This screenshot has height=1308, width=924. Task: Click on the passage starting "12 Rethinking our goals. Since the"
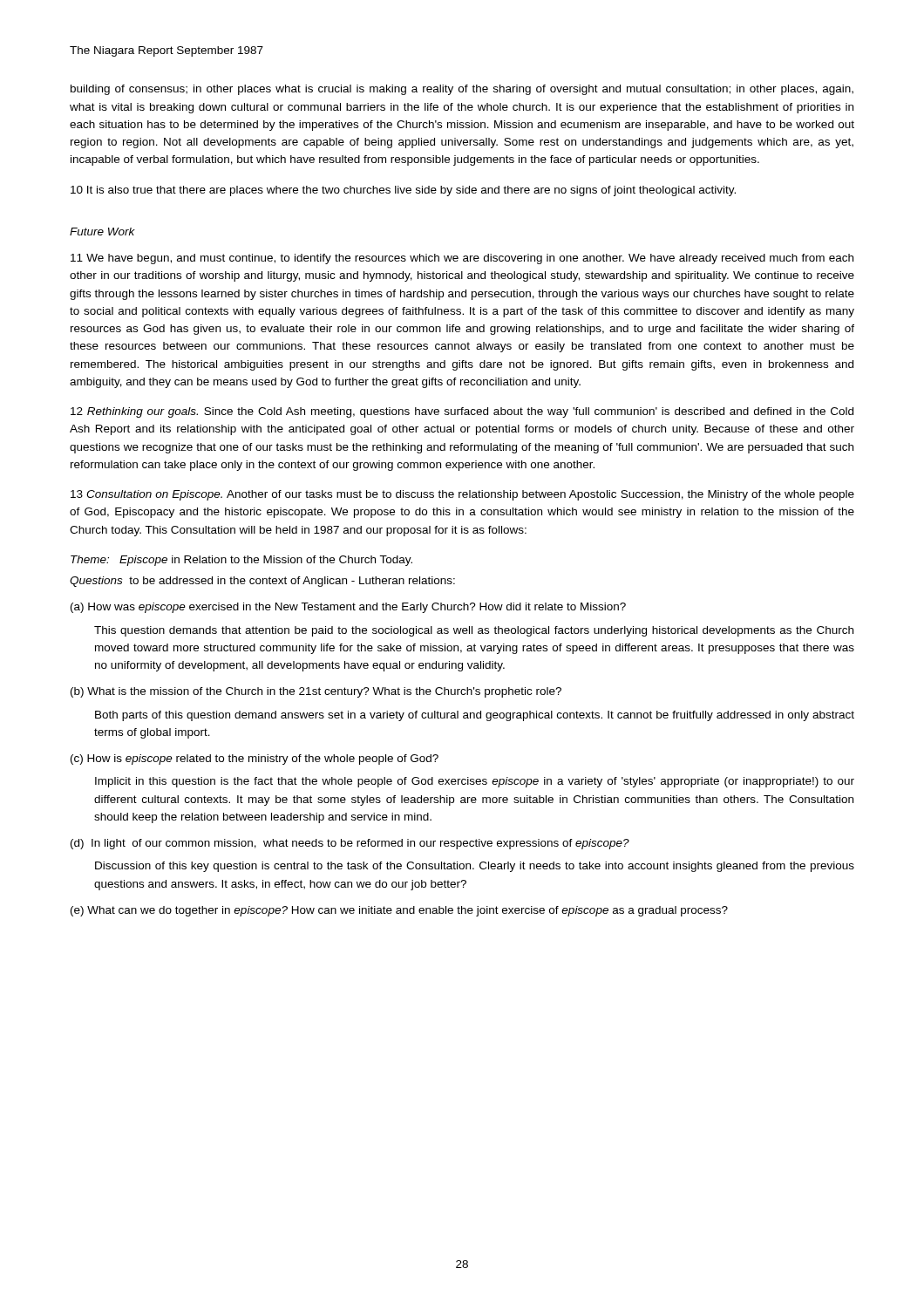point(462,438)
